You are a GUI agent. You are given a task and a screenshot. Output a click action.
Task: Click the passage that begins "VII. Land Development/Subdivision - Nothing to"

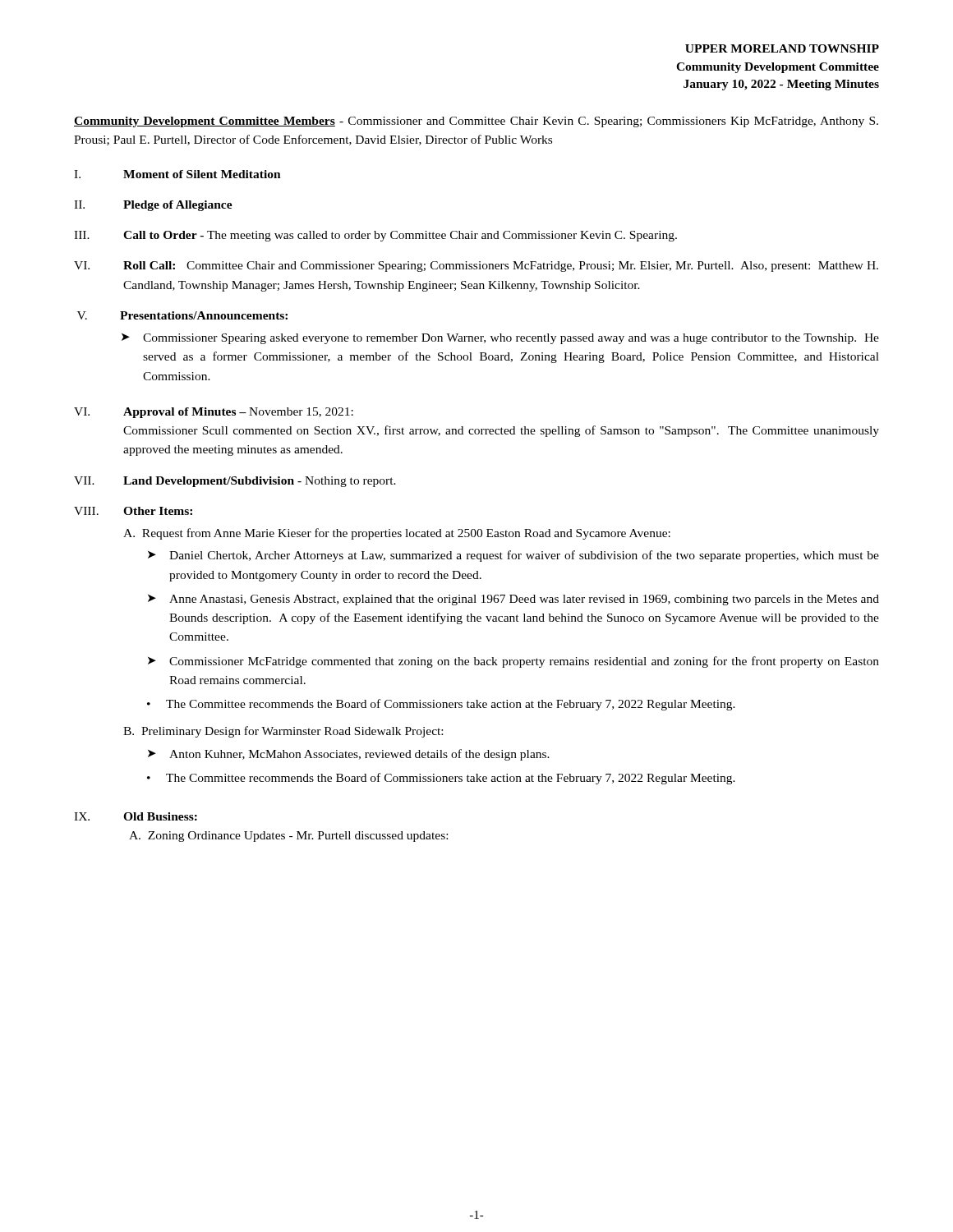235,482
